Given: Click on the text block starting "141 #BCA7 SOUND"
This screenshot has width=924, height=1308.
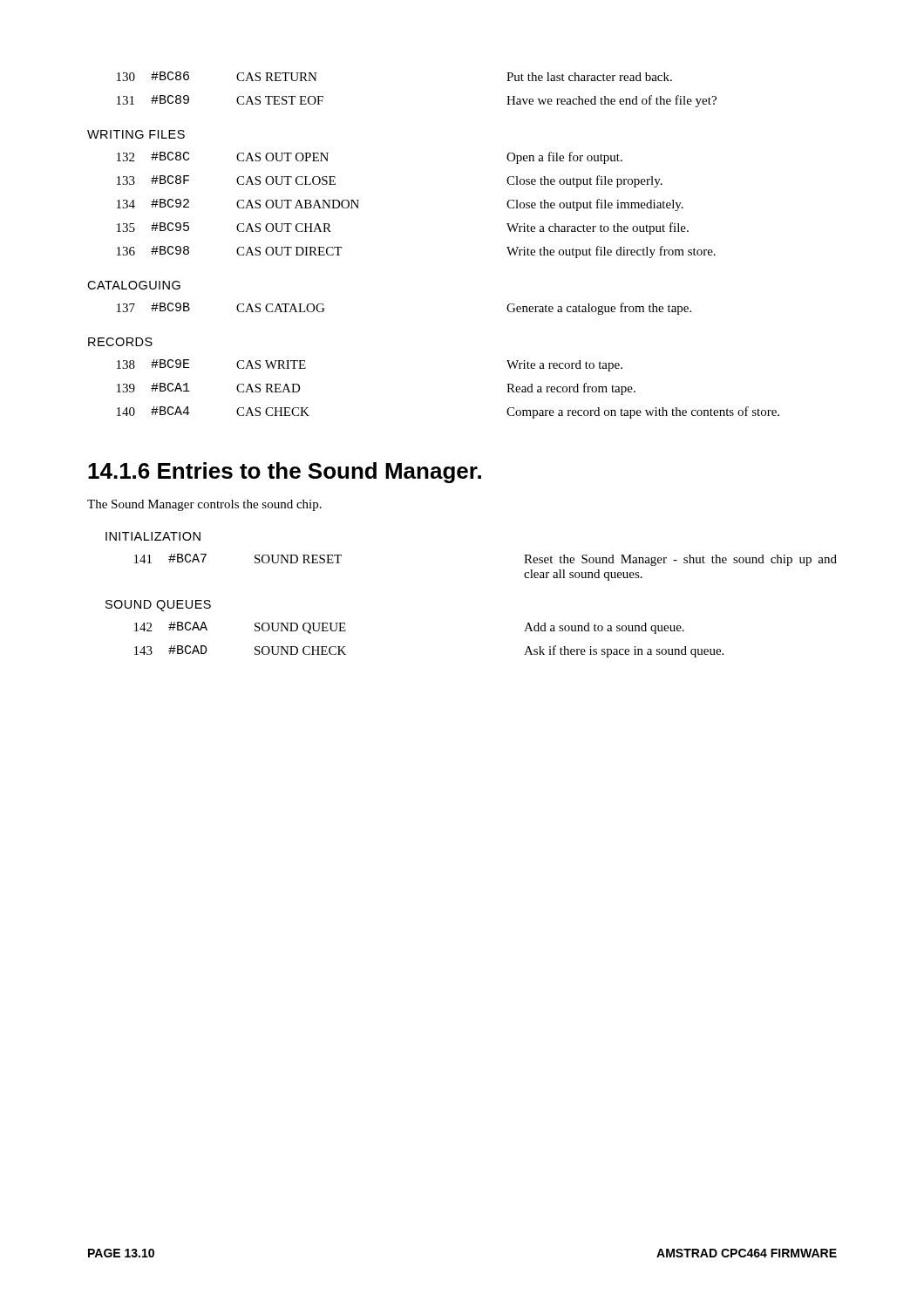Looking at the screenshot, I should pos(187,561).
